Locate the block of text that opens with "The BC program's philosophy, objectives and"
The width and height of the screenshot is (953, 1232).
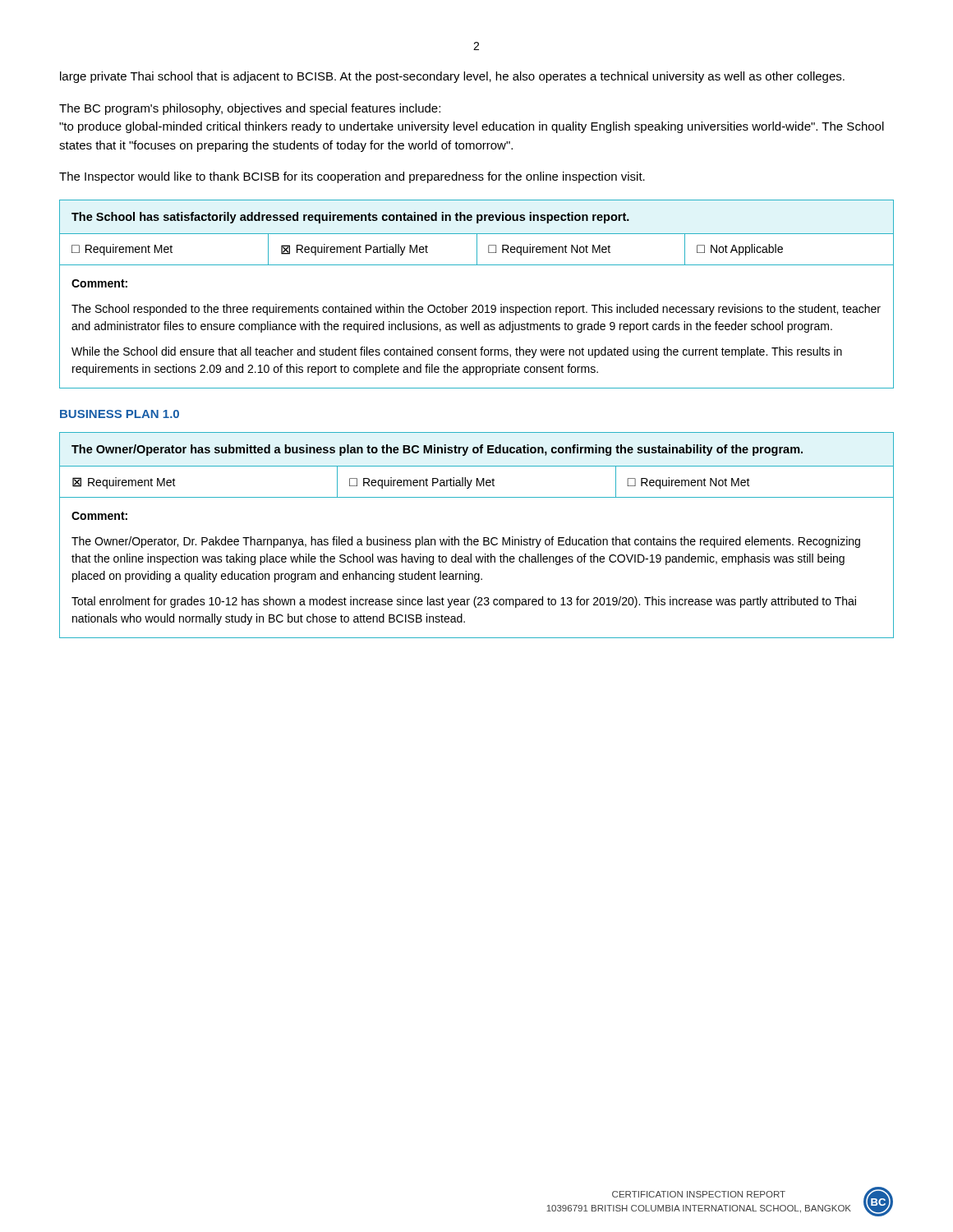(x=472, y=126)
